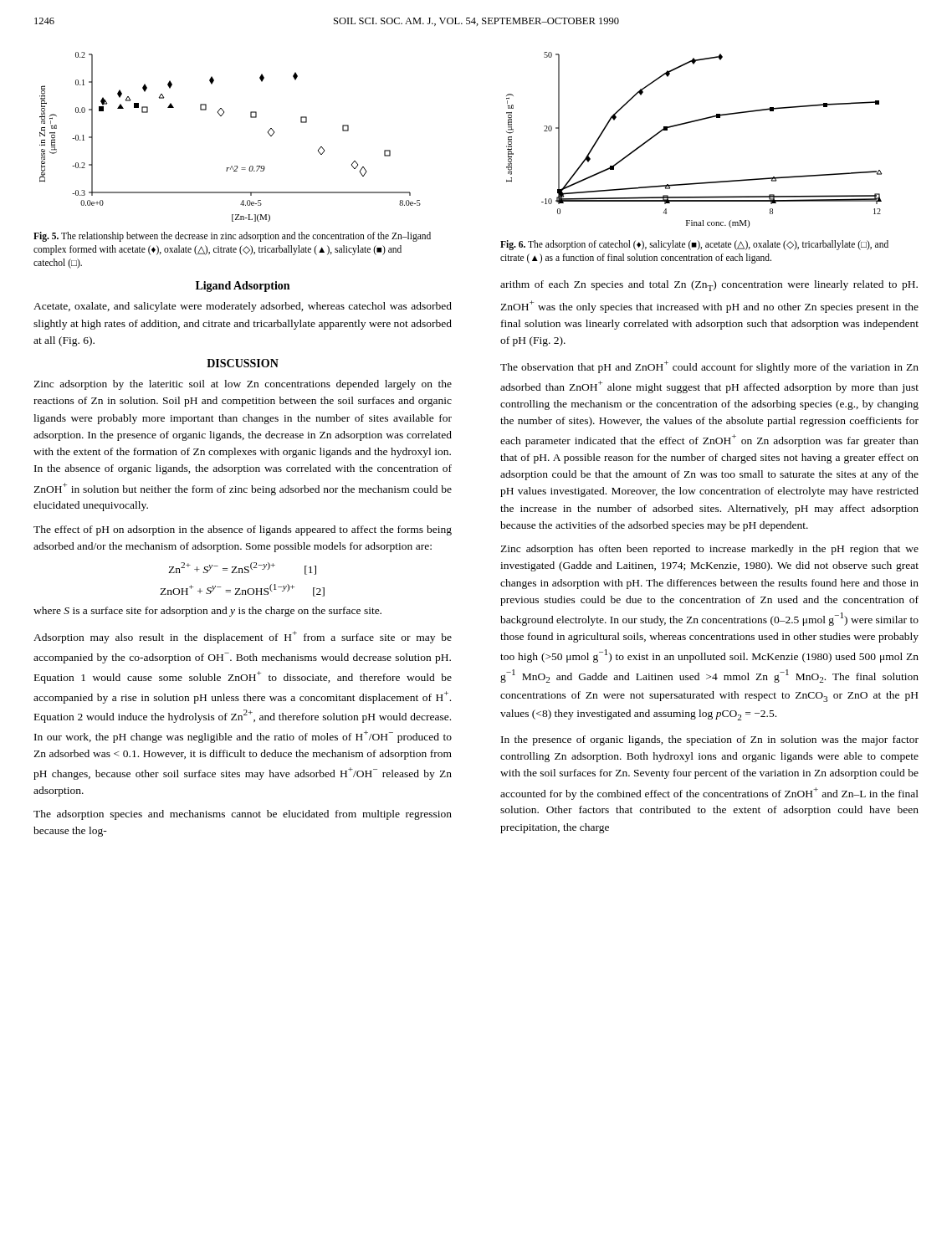Screen dimensions: 1255x952
Task: Select the text block that says "Zinc adsorption by the lateritic soil at"
Action: click(x=243, y=444)
